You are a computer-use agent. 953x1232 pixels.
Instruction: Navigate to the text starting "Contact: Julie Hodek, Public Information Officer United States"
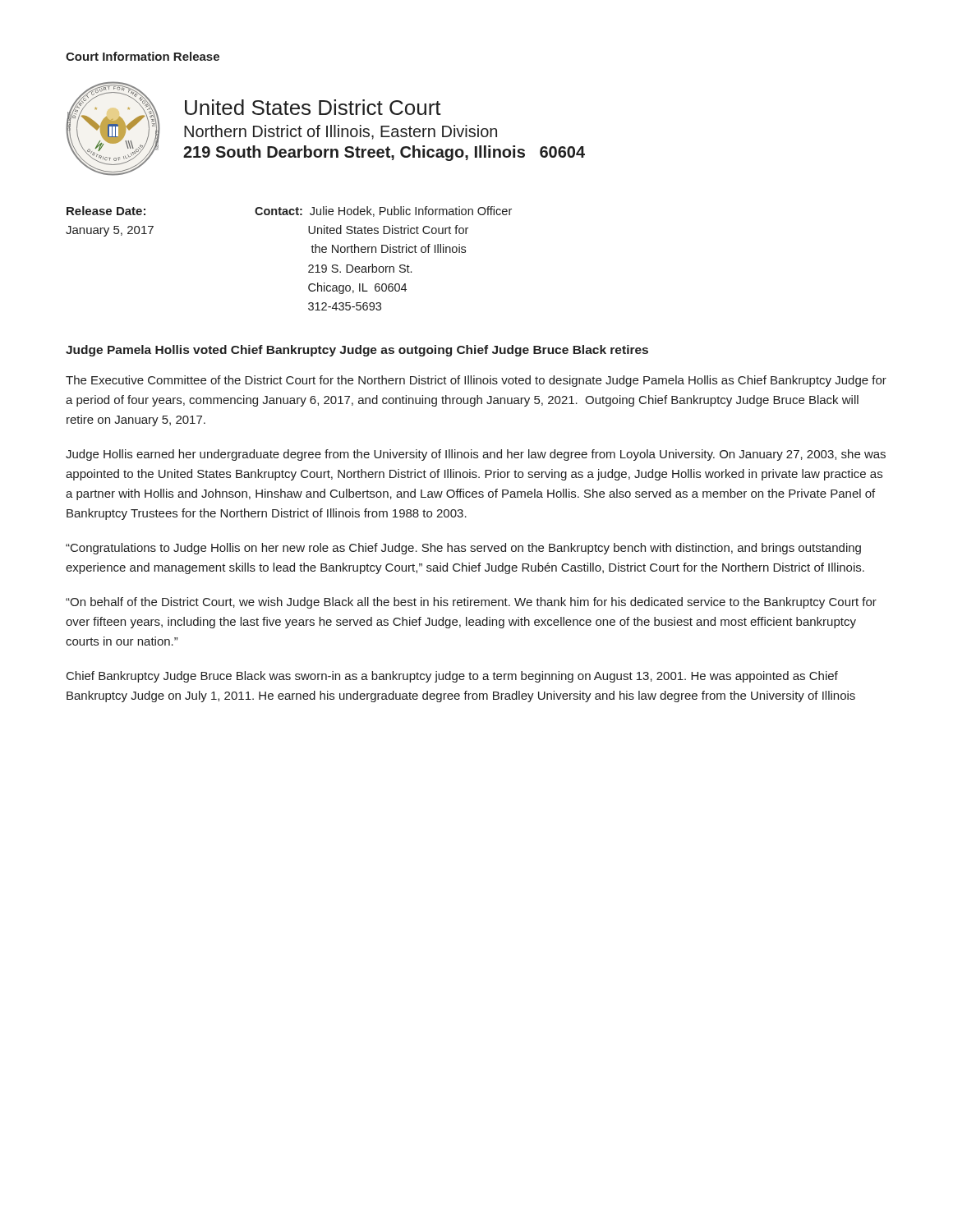tap(383, 259)
